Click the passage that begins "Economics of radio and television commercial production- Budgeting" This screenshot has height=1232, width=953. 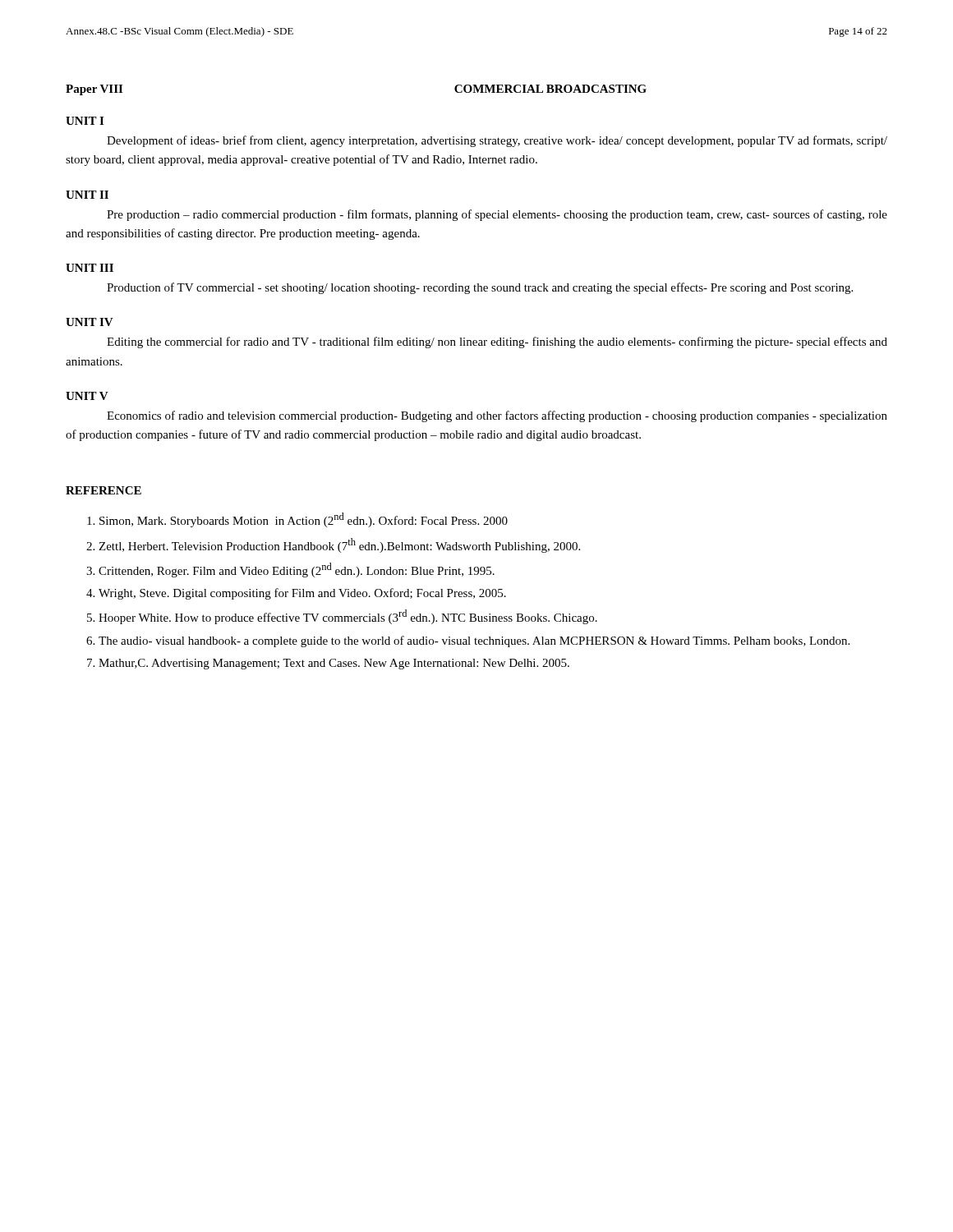coord(476,425)
